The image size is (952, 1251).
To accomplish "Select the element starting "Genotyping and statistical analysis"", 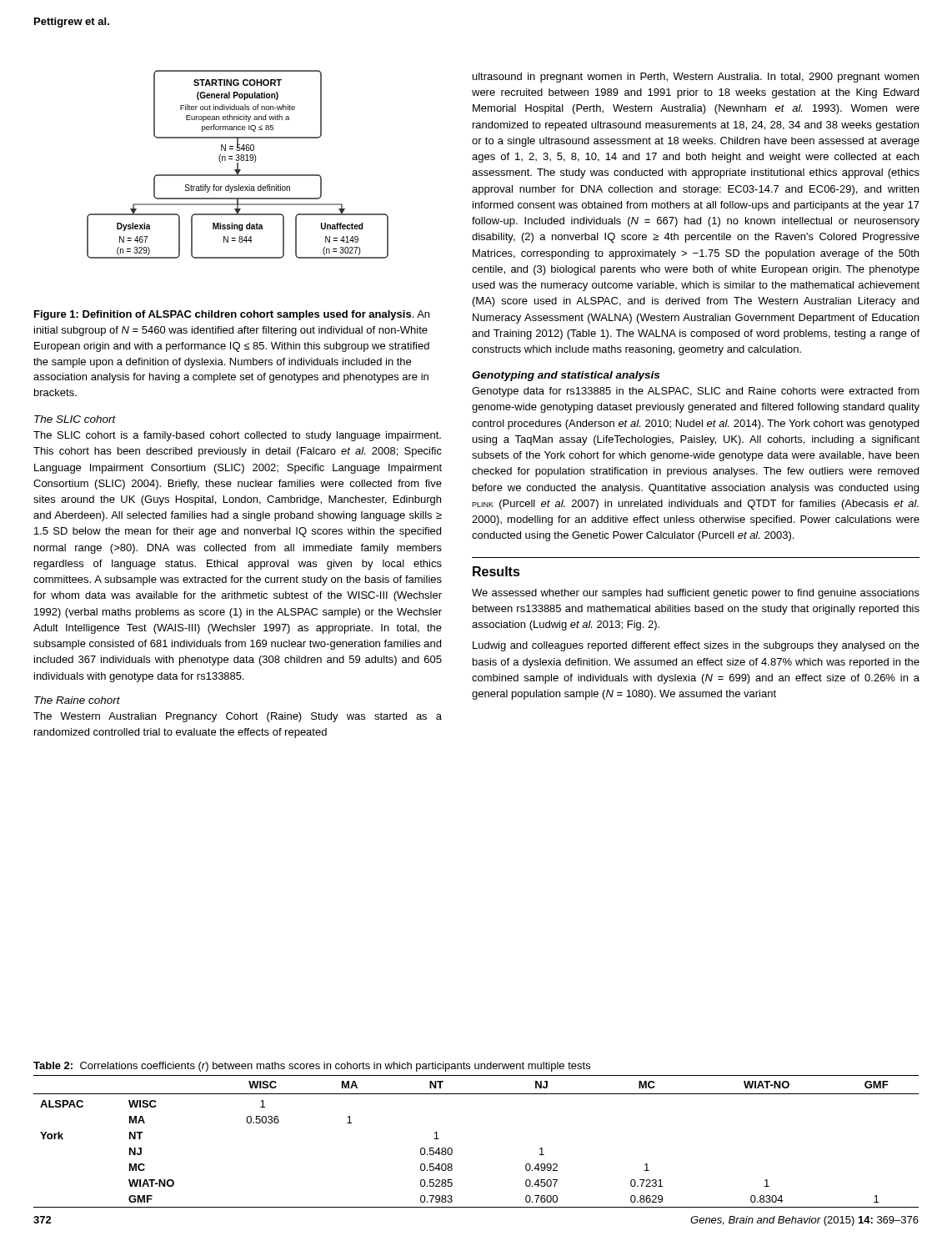I will (566, 375).
